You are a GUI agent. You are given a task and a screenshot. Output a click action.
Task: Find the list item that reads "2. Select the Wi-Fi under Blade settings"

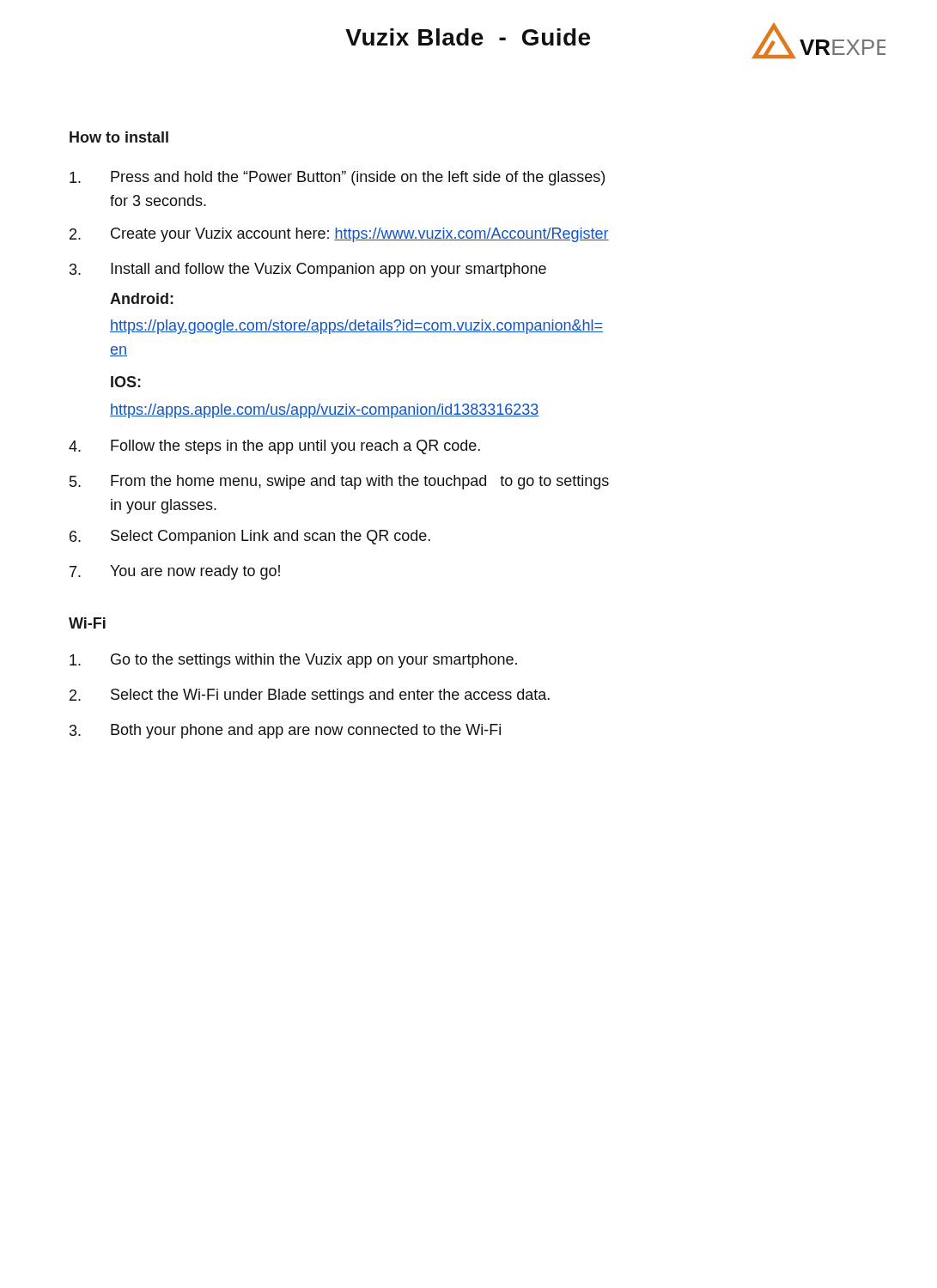[468, 696]
